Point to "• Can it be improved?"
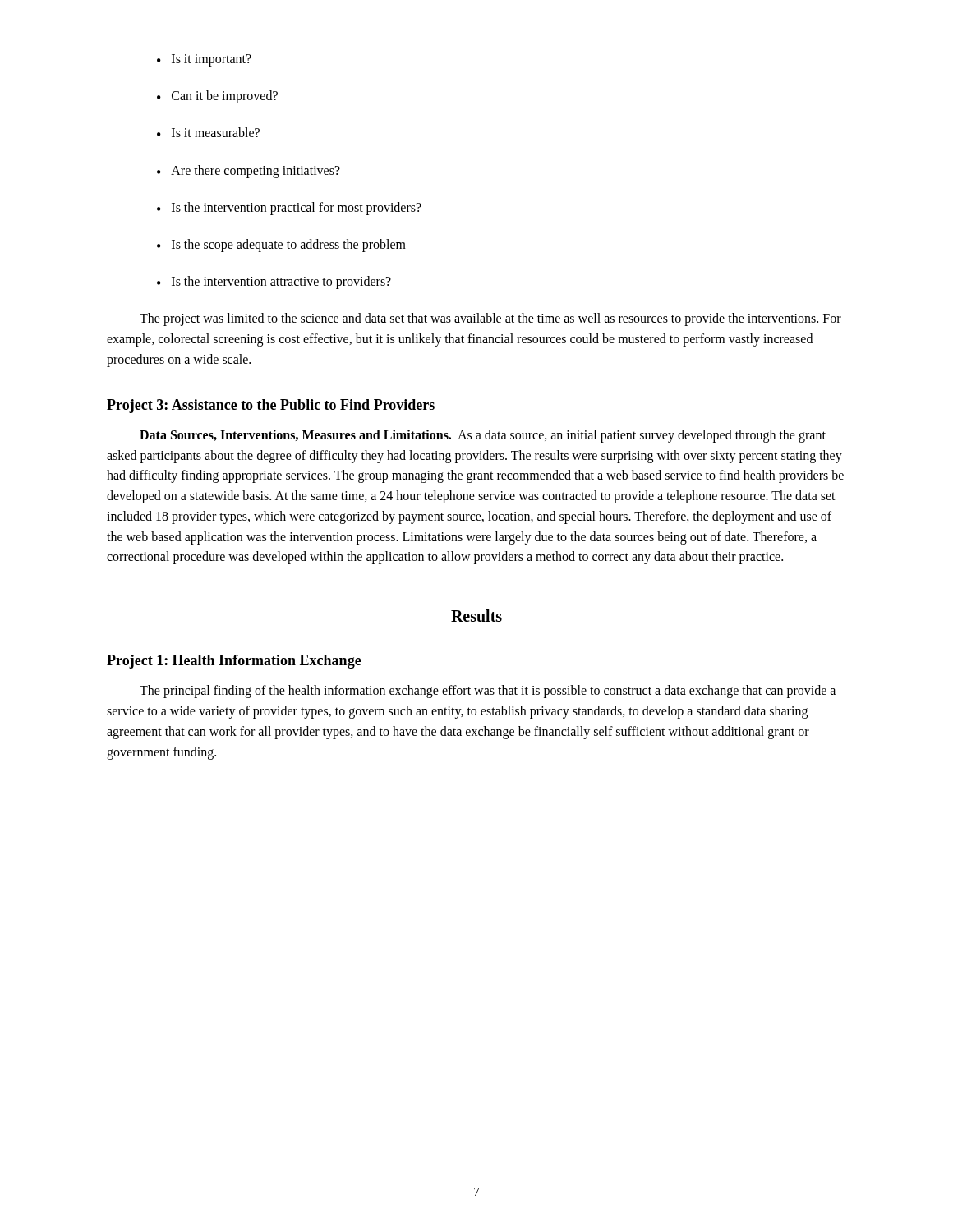Image resolution: width=953 pixels, height=1232 pixels. tap(217, 98)
